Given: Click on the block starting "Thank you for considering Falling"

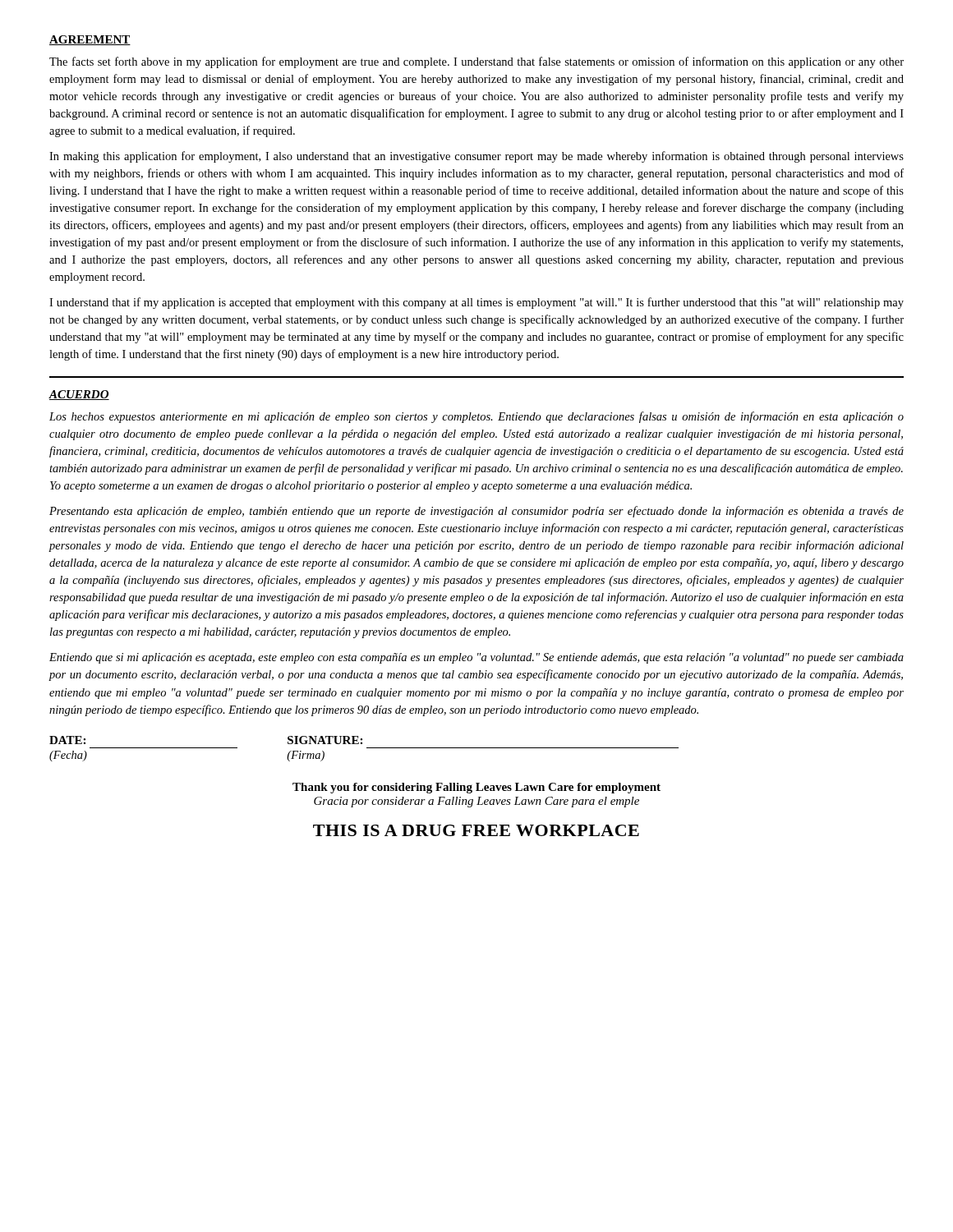Looking at the screenshot, I should point(476,794).
